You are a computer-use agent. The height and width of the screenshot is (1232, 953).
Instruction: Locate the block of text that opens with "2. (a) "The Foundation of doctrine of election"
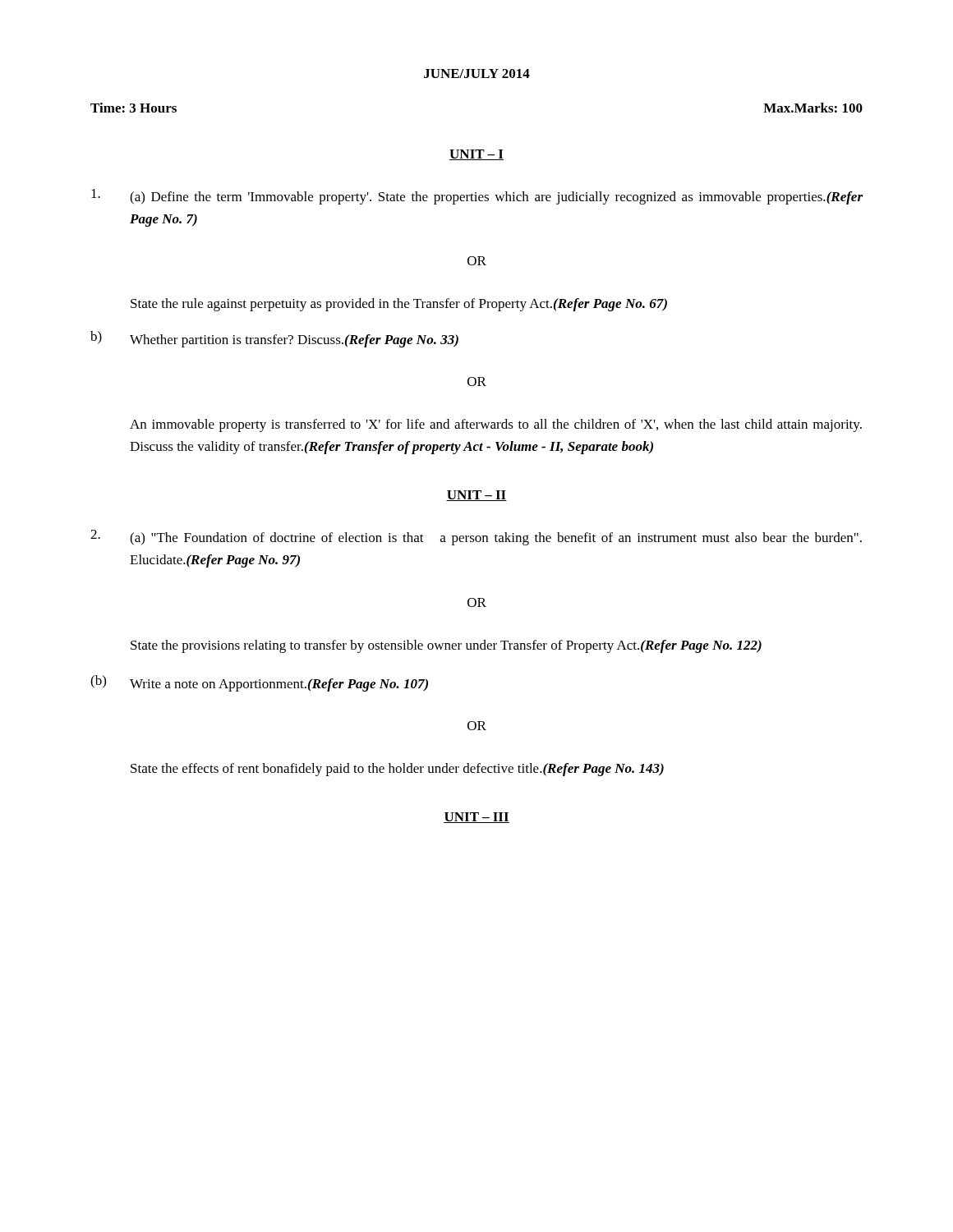(476, 549)
